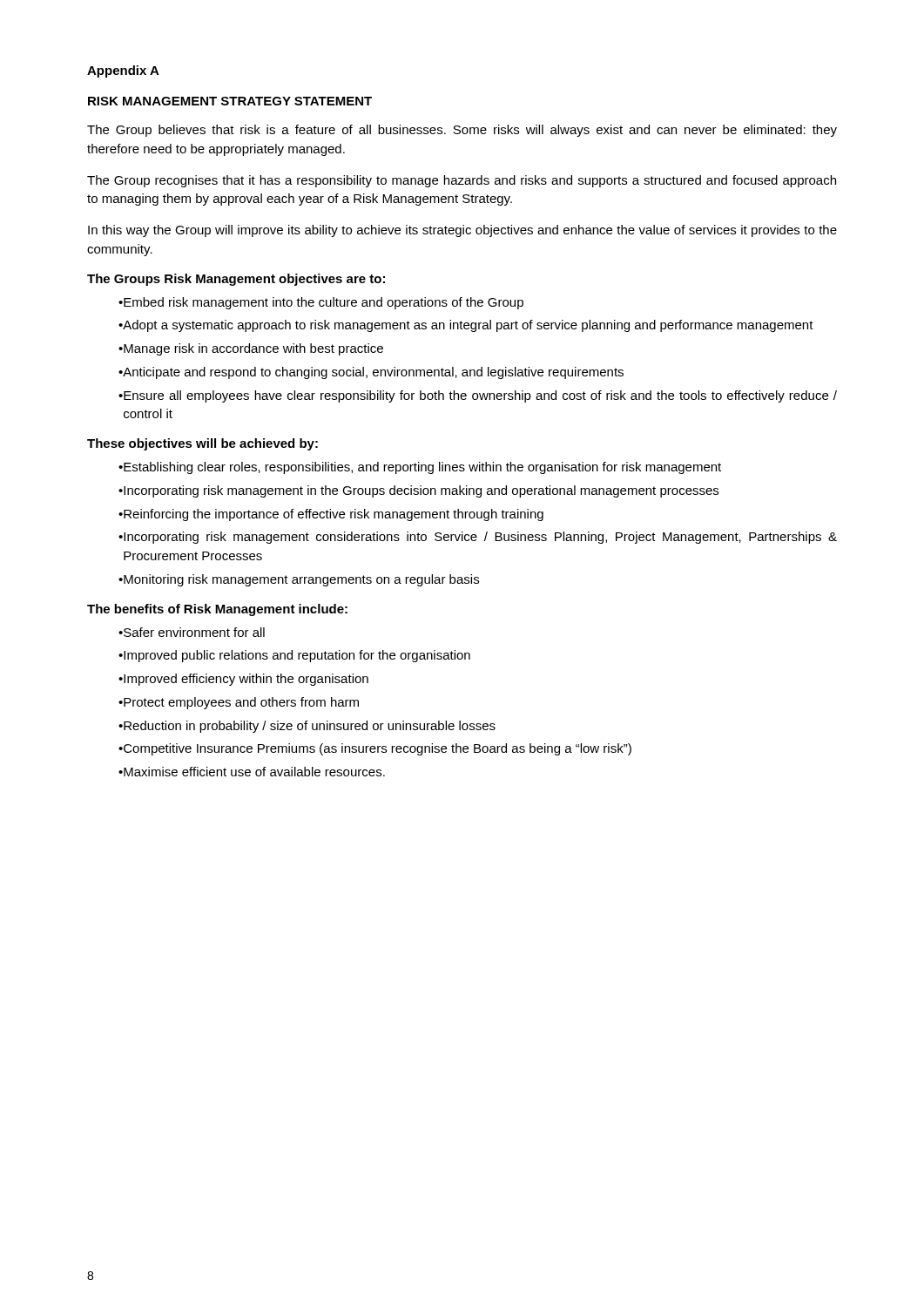
Task: Select the element starting "• Anticipate and"
Action: pos(462,372)
